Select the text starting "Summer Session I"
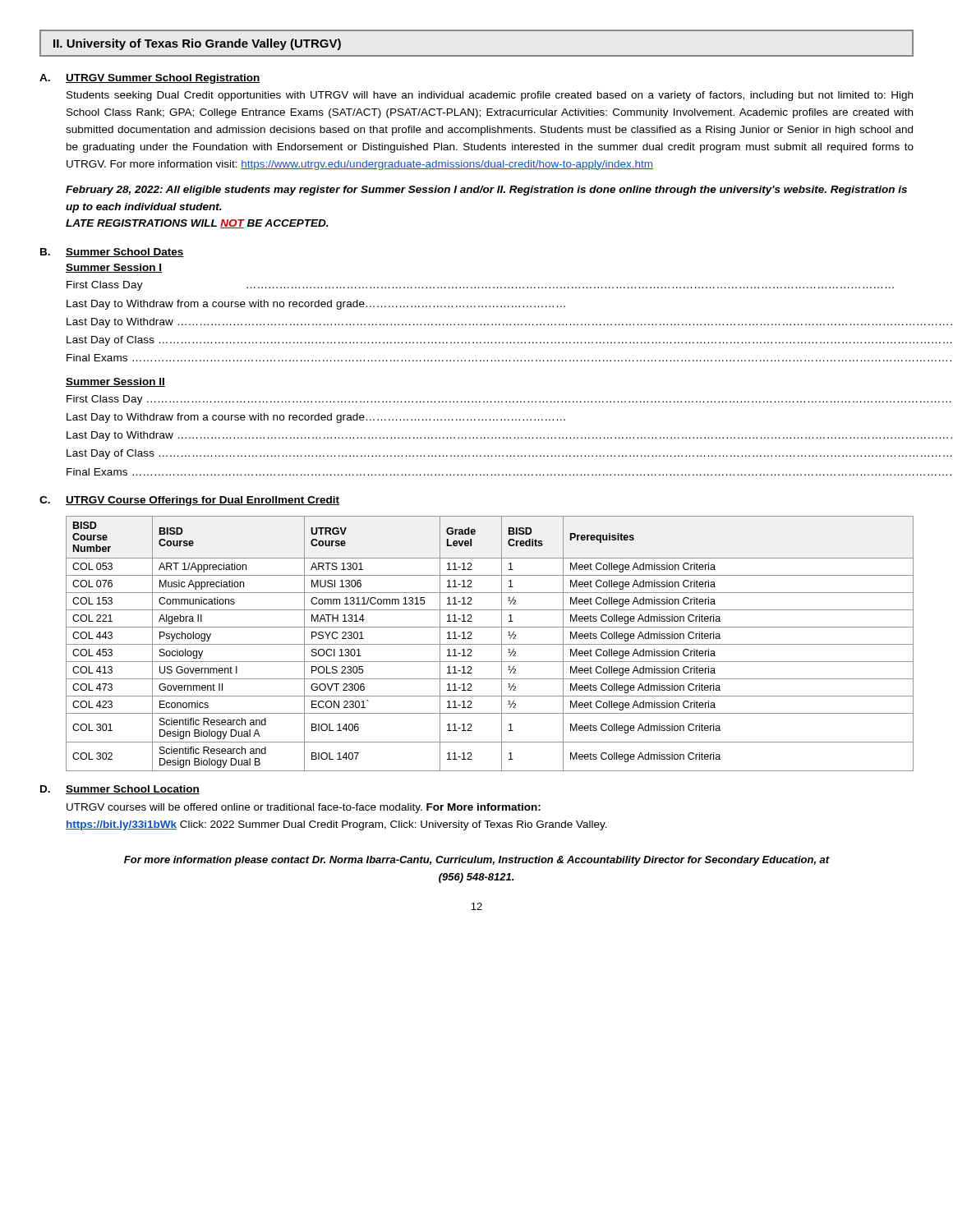 (x=114, y=268)
